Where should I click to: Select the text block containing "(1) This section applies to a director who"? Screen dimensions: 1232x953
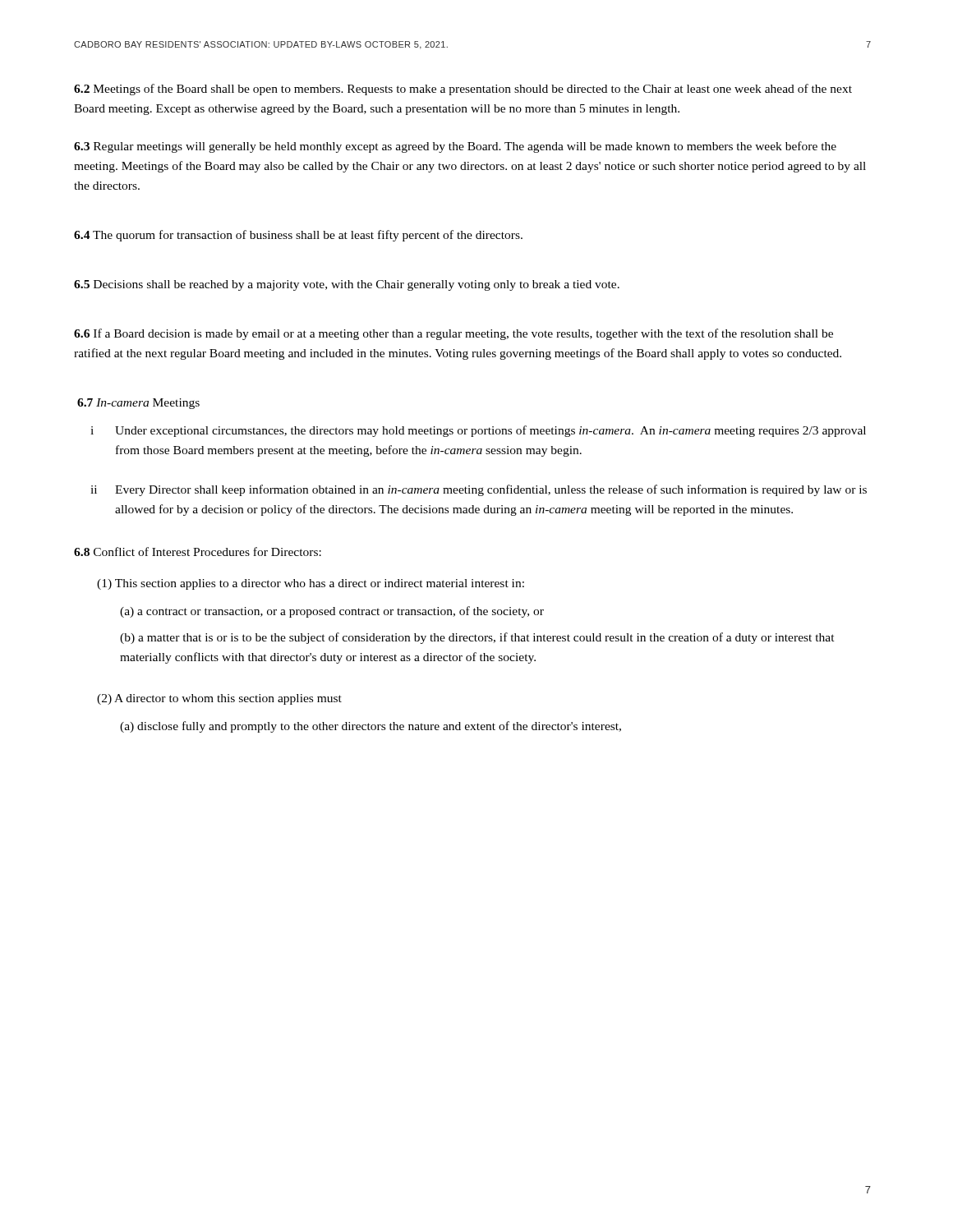click(311, 583)
